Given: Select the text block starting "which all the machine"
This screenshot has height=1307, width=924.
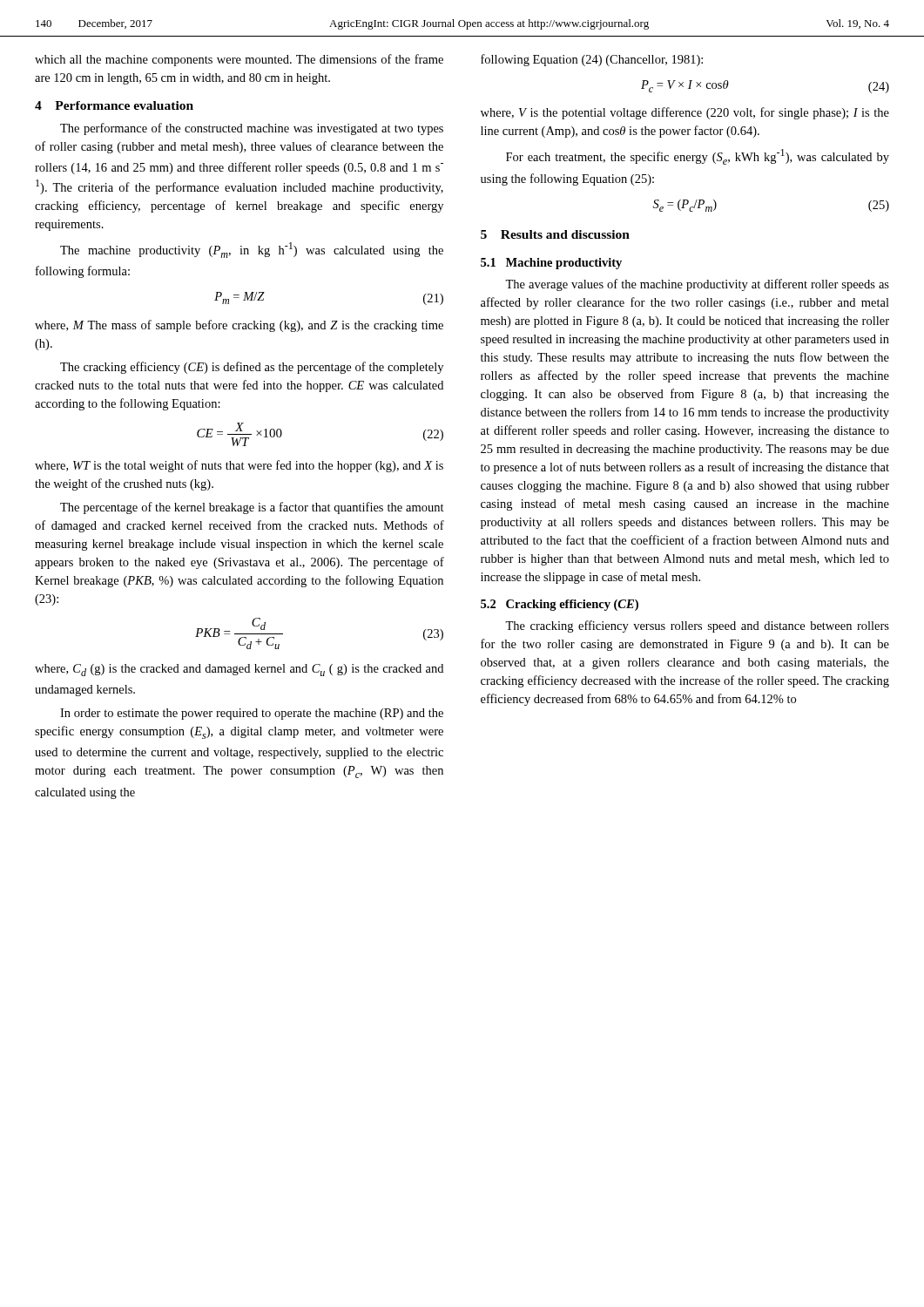Looking at the screenshot, I should 239,69.
